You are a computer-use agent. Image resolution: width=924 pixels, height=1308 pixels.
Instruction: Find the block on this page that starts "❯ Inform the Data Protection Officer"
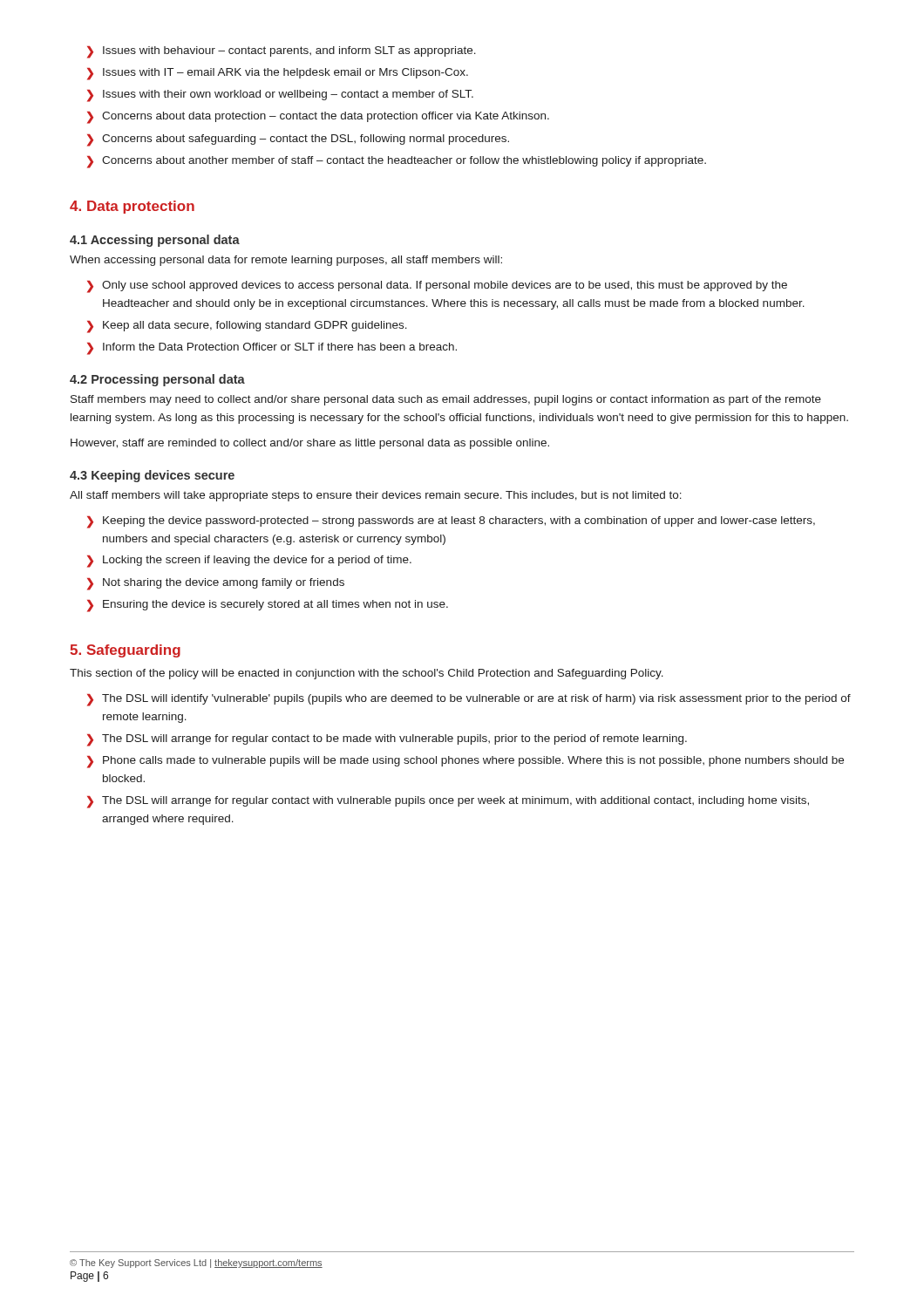click(272, 349)
